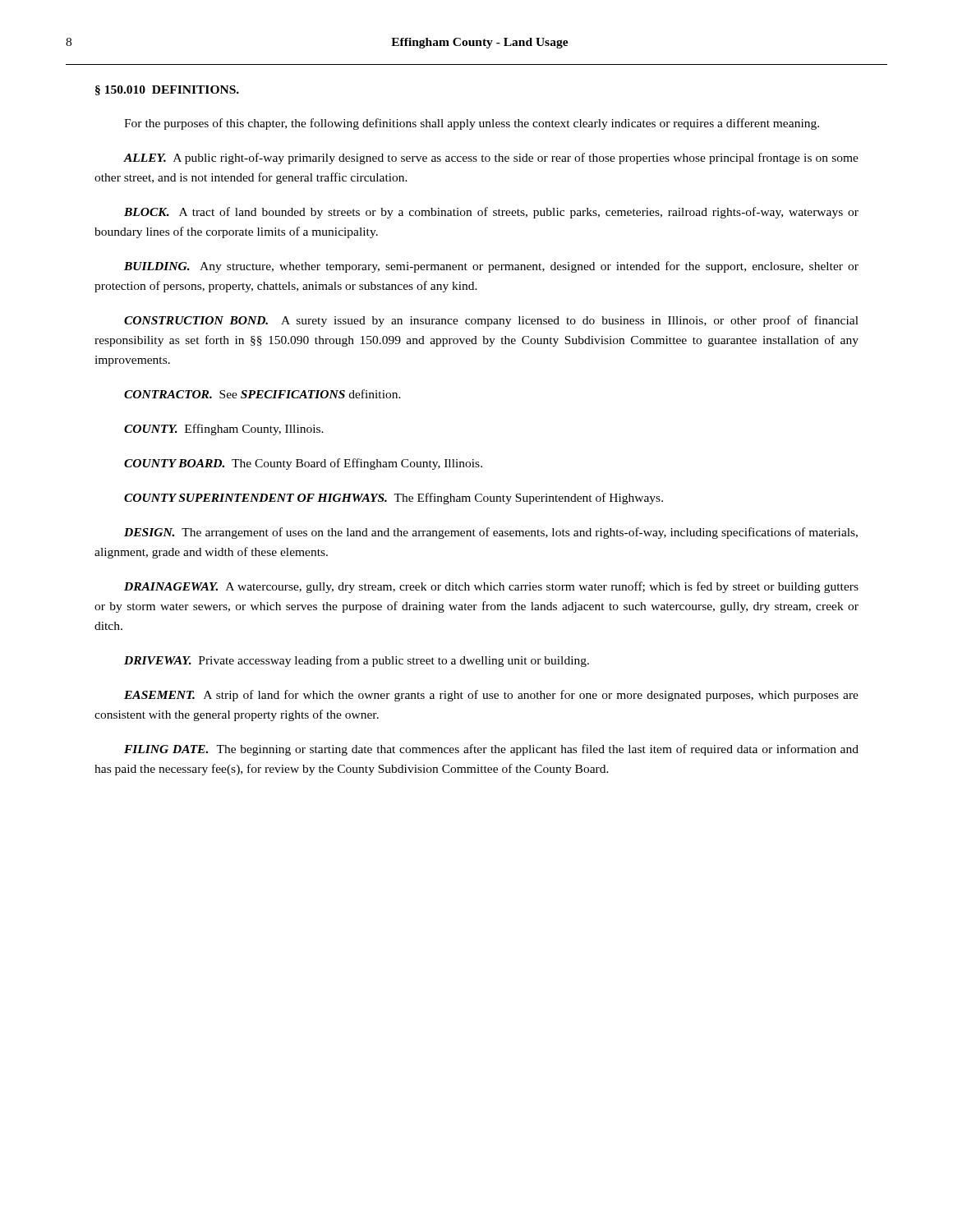Select the section header containing "§ 150.010 DEFINITIONS."
The width and height of the screenshot is (953, 1232).
pyautogui.click(x=167, y=89)
